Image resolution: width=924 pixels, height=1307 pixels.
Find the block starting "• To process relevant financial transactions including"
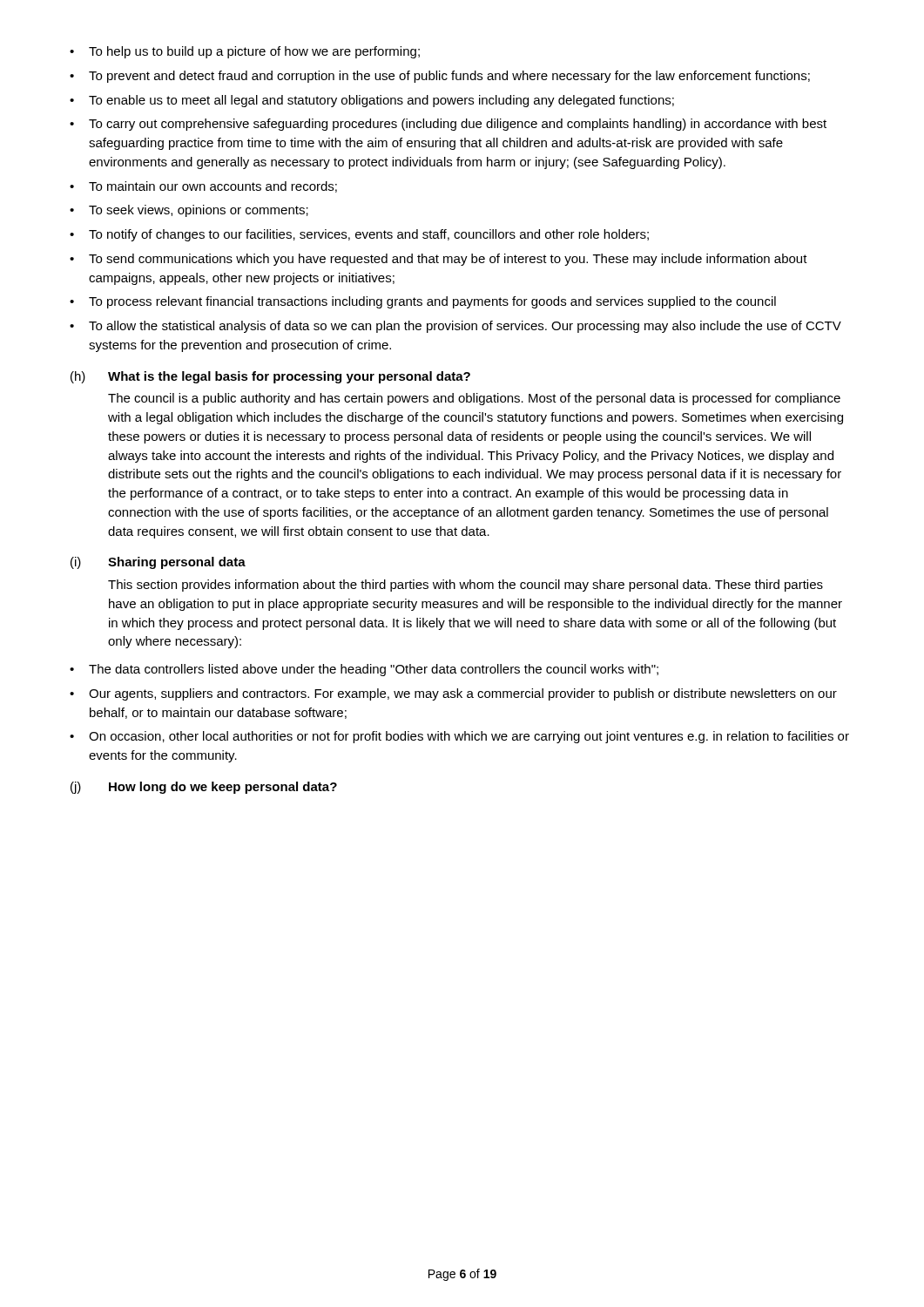click(x=462, y=302)
